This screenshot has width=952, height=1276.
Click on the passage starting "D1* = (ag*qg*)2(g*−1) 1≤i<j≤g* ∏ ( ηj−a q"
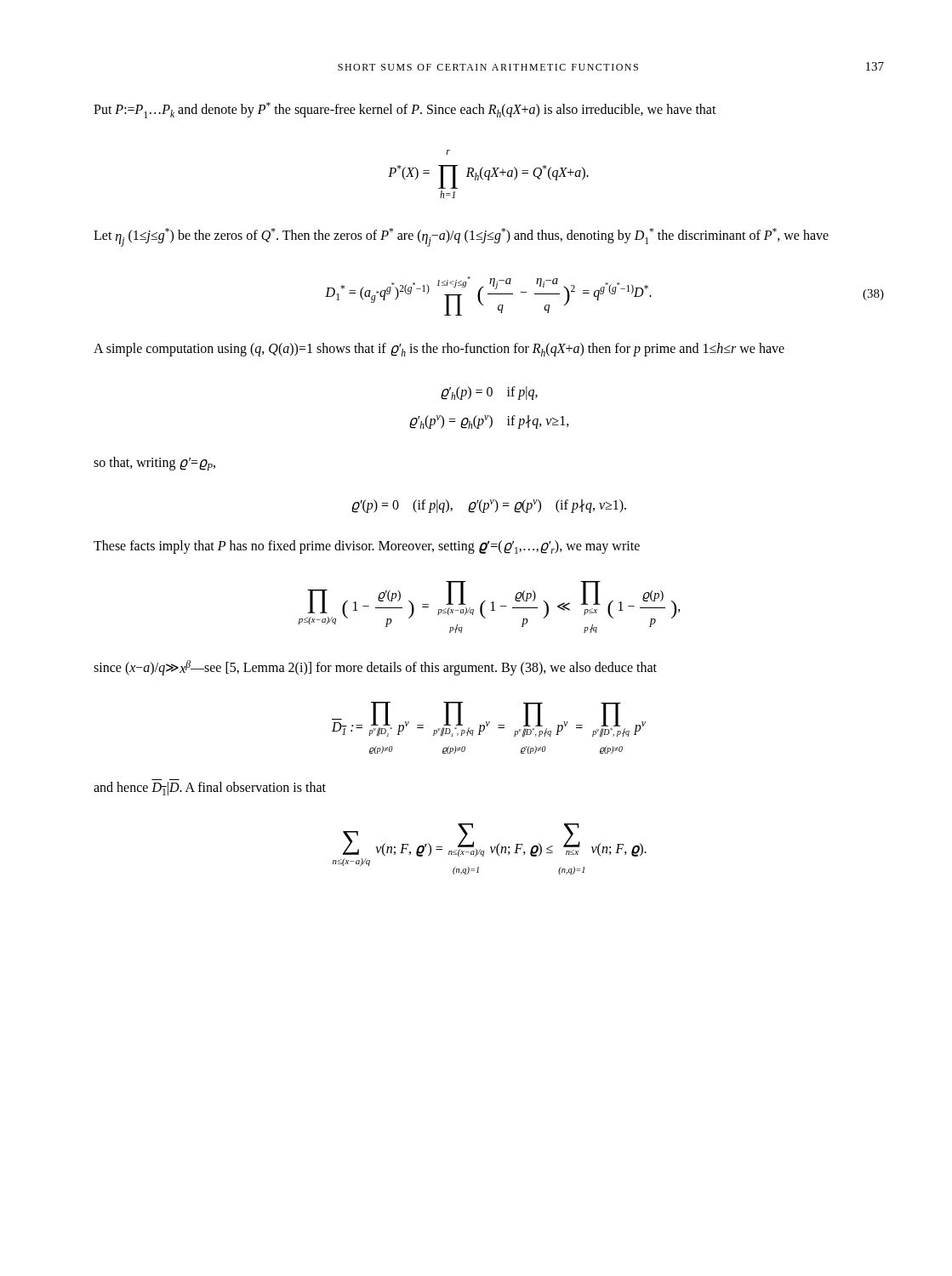pos(489,294)
